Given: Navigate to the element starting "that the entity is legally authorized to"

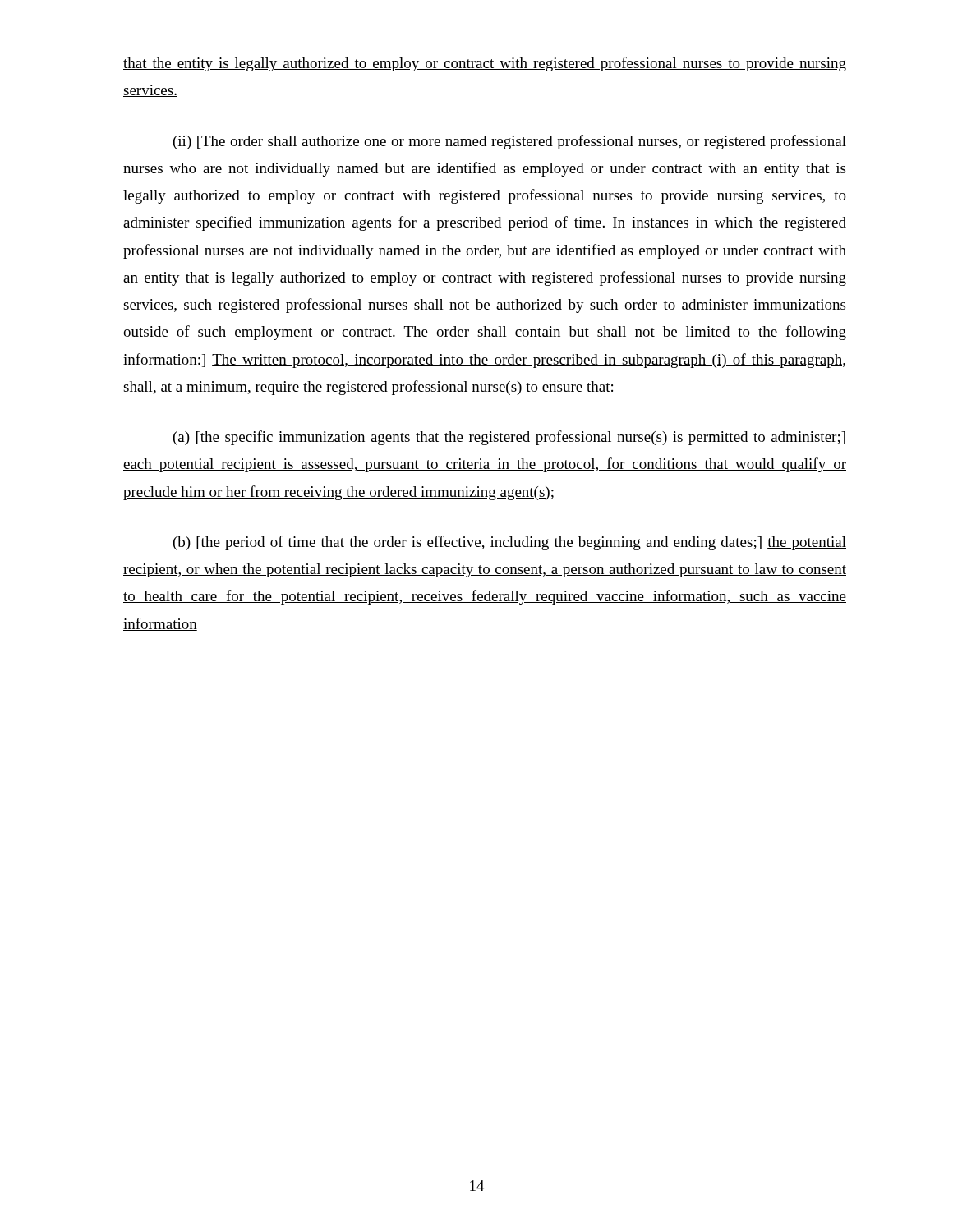Looking at the screenshot, I should (485, 77).
